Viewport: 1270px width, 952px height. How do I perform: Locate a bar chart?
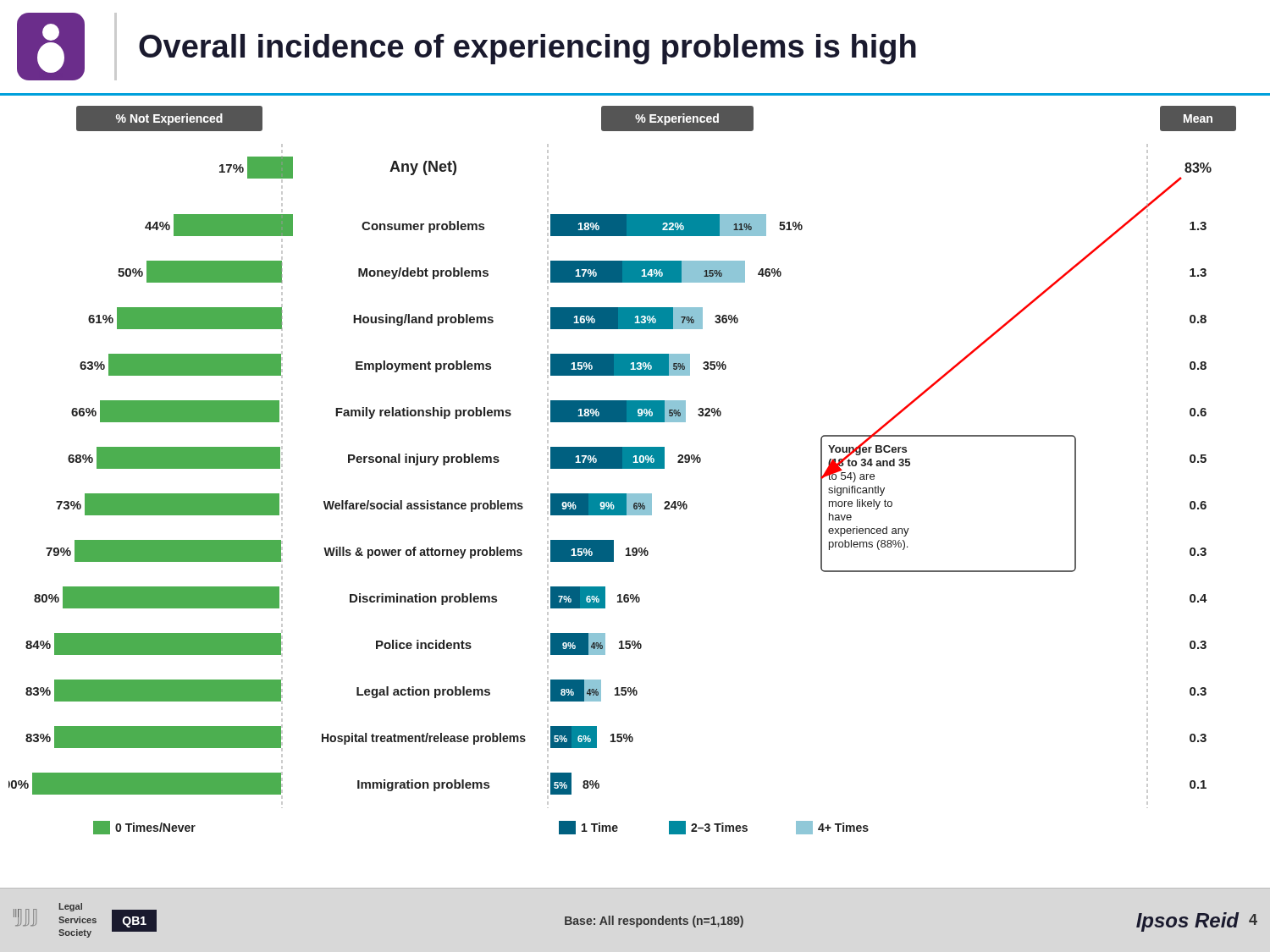(635, 492)
